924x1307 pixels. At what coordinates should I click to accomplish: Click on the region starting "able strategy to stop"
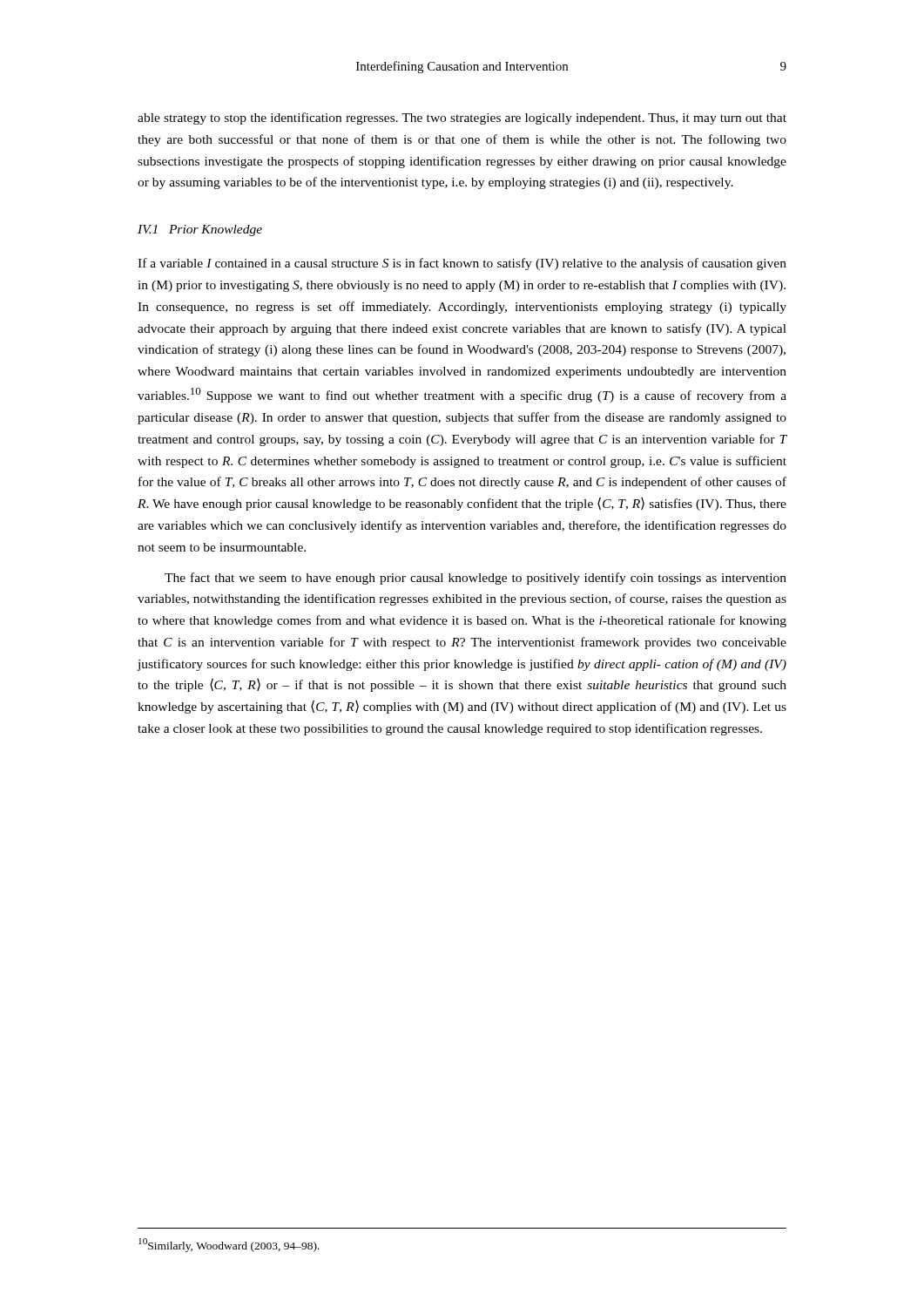click(462, 150)
